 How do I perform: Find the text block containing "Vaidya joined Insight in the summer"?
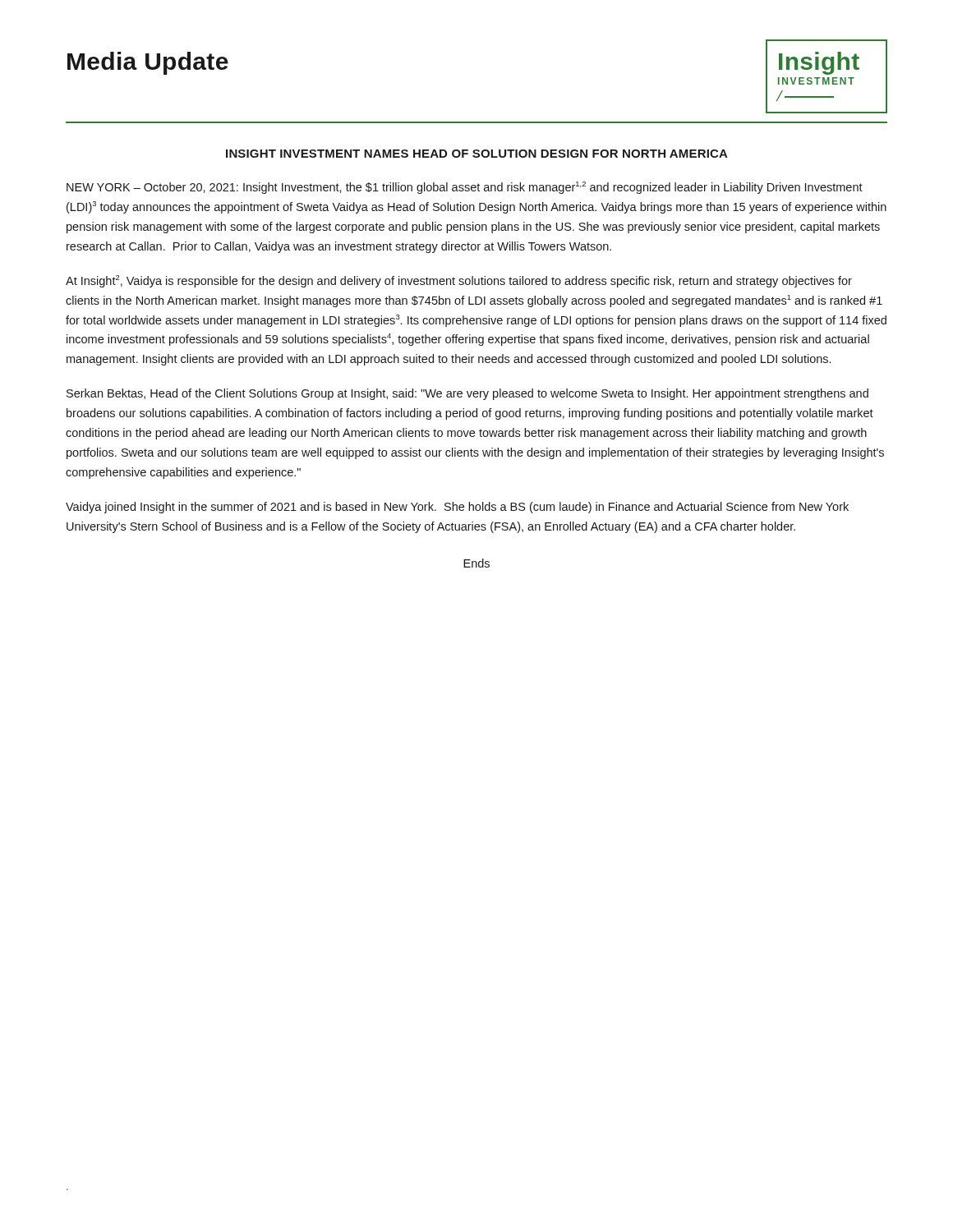coord(457,517)
